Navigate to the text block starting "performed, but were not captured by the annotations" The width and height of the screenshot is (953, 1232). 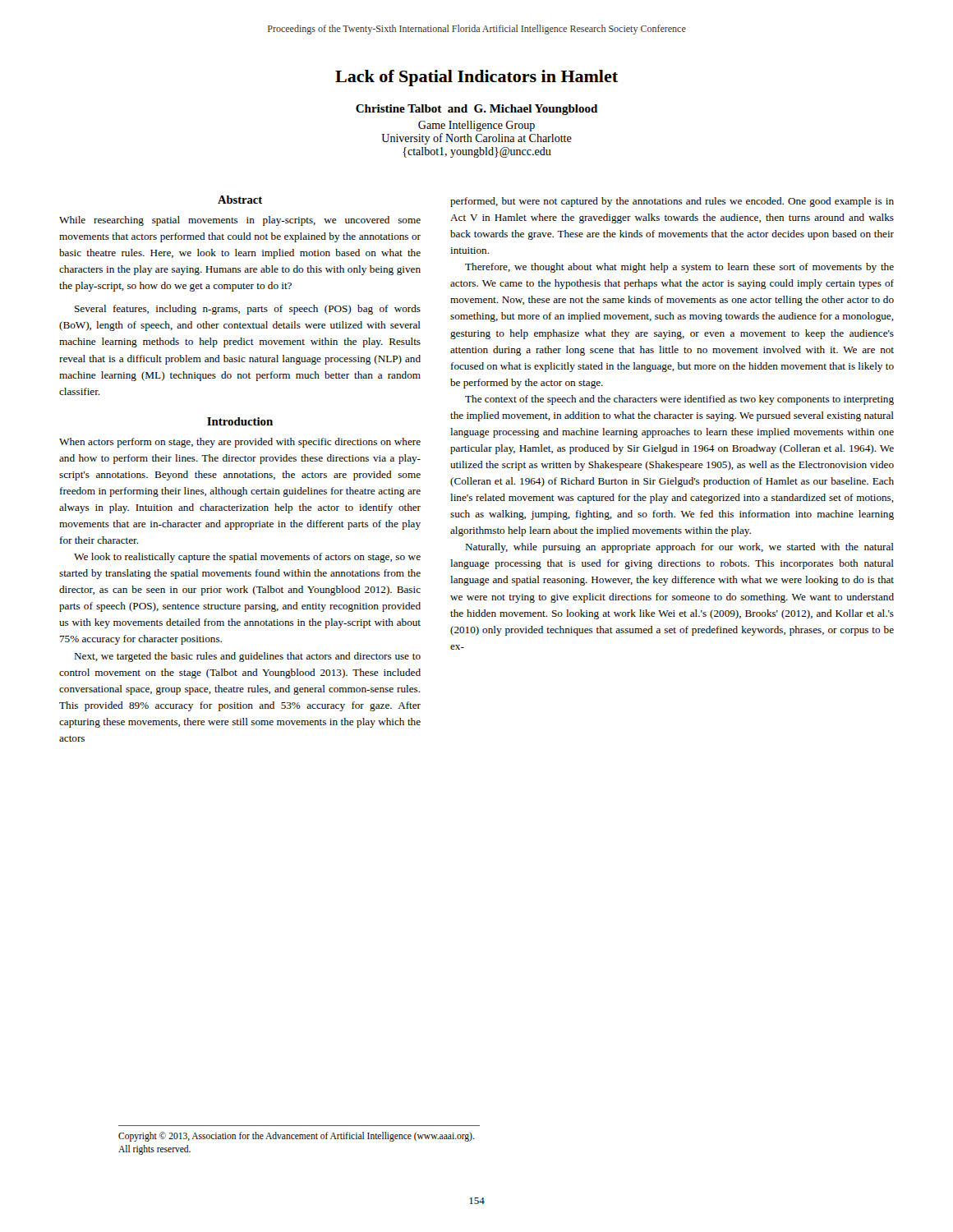pos(672,424)
